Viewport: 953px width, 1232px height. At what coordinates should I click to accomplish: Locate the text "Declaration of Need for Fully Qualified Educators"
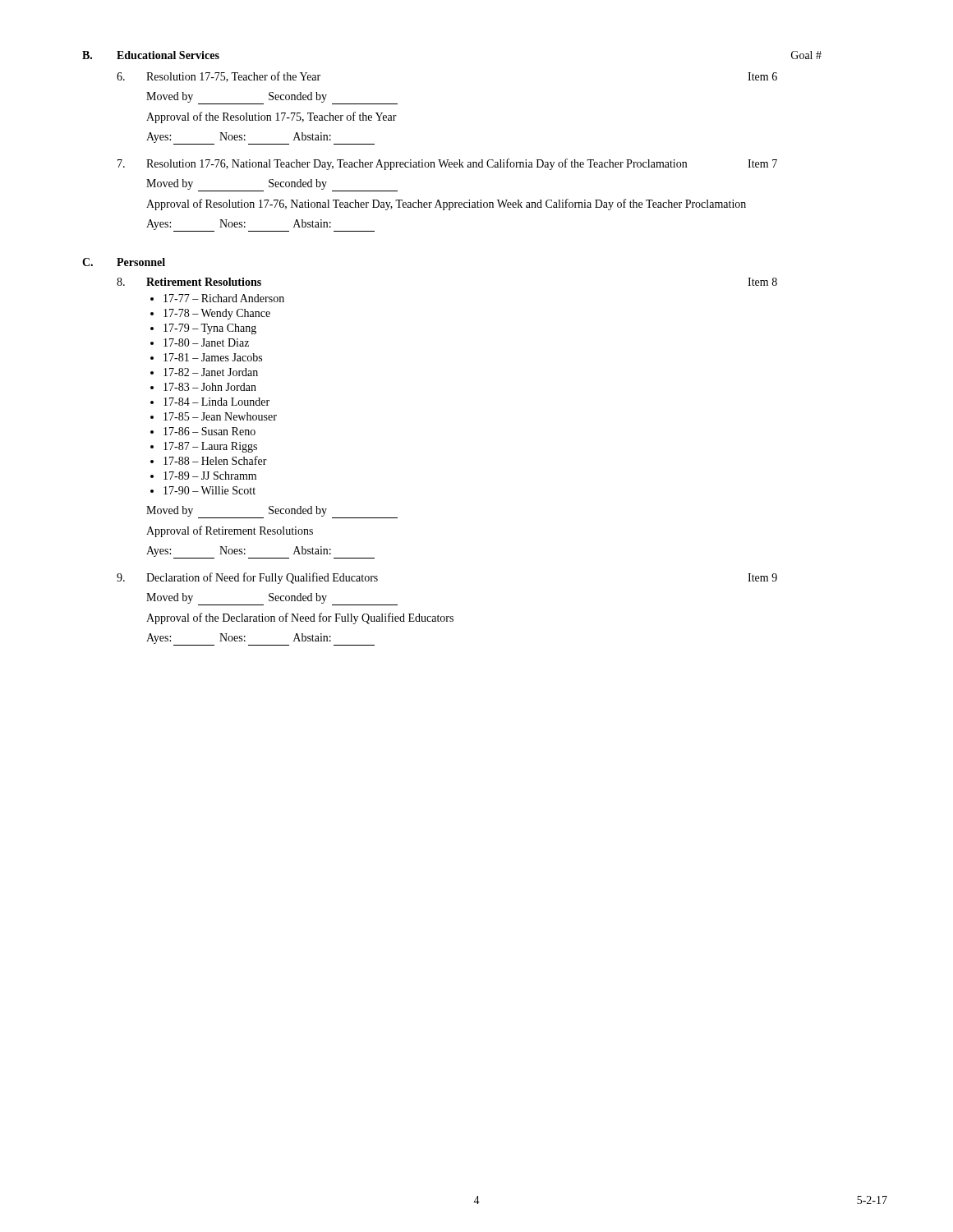tap(262, 578)
